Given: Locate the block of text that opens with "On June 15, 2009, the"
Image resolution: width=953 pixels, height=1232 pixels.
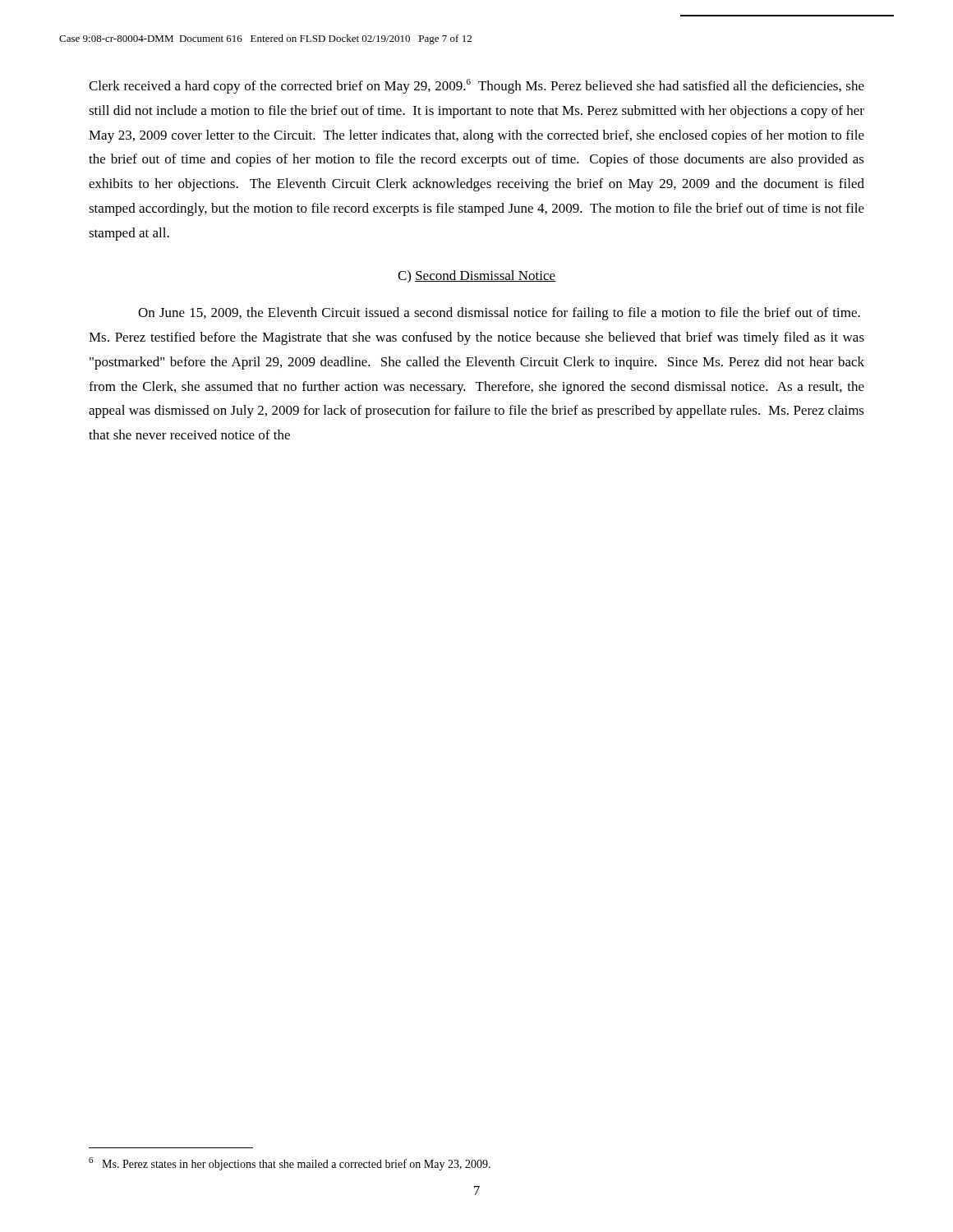Looking at the screenshot, I should tap(476, 374).
